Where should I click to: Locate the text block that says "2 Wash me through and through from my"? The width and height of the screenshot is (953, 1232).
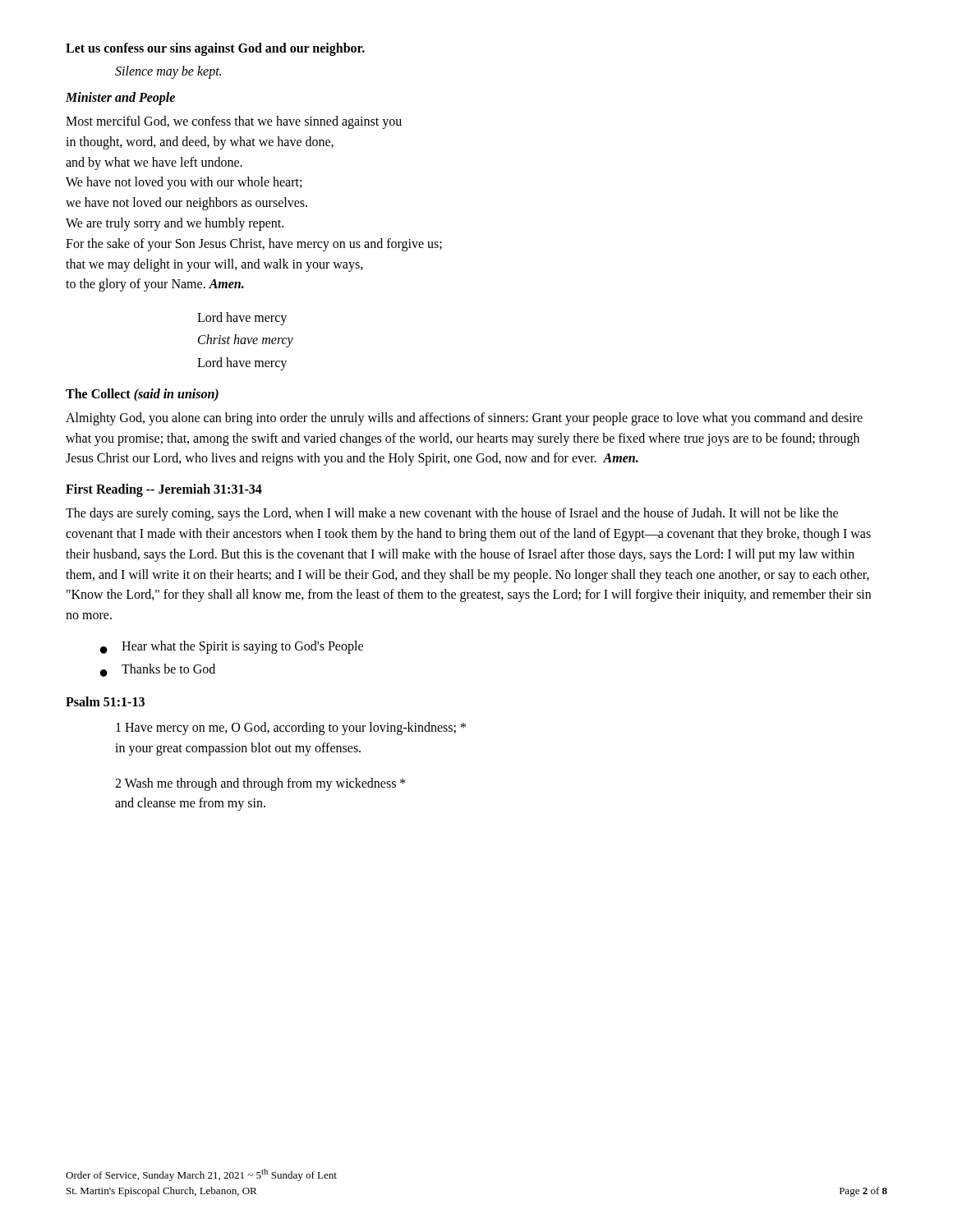point(261,793)
